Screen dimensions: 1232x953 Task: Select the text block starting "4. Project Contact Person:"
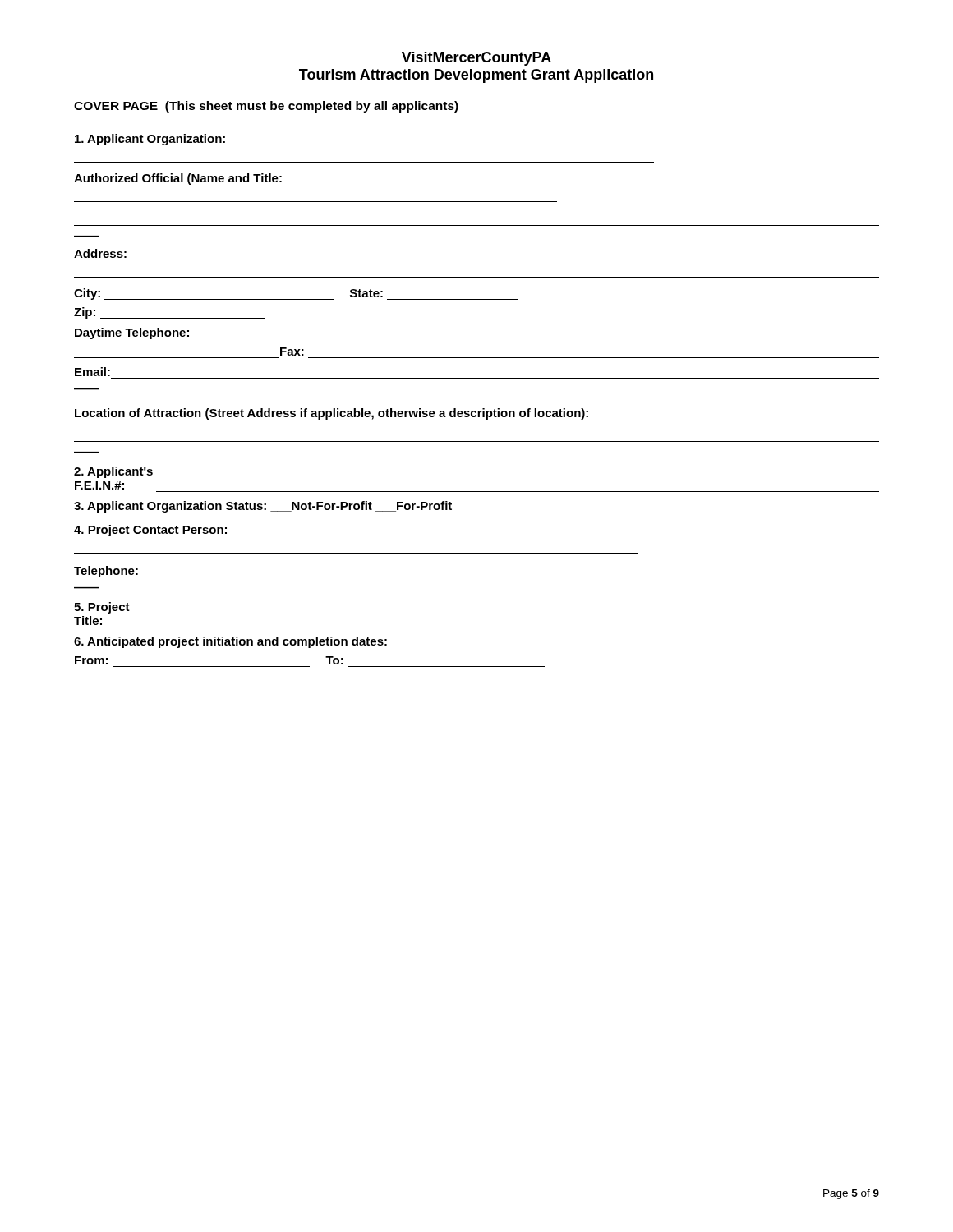tap(150, 531)
